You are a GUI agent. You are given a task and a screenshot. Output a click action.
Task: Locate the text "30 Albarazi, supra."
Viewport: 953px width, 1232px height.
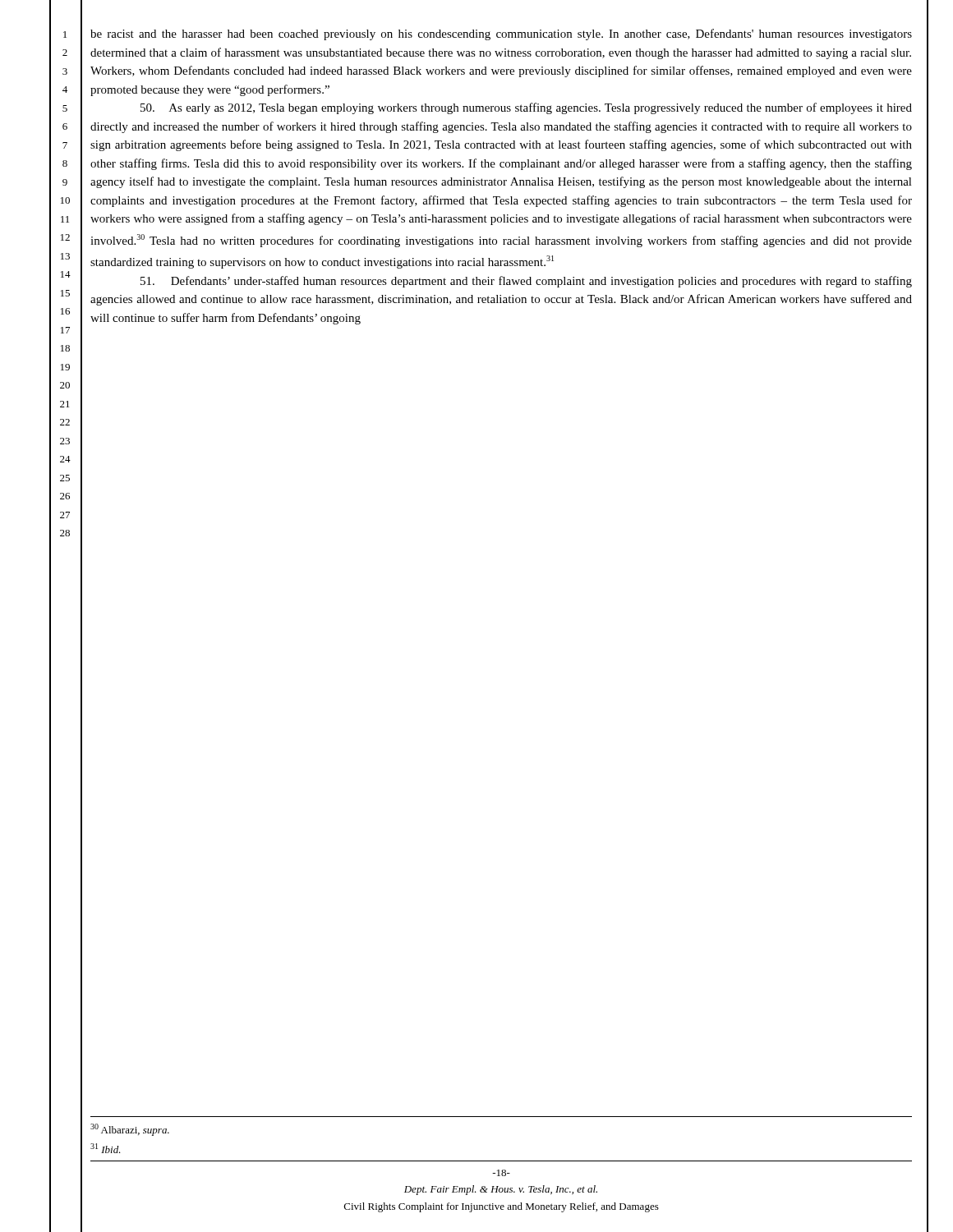coord(130,1130)
